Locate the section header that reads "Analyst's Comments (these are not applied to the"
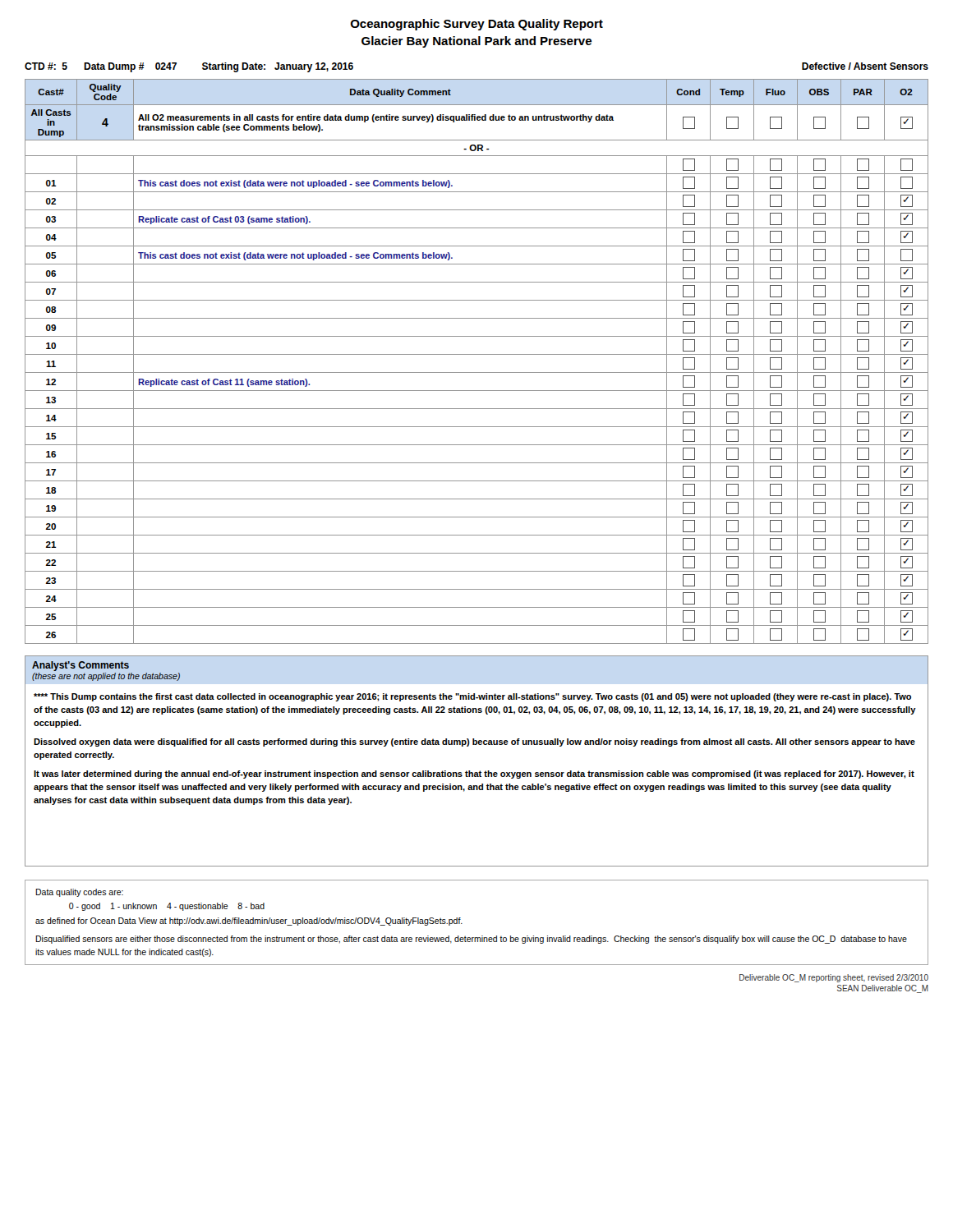 click(x=476, y=670)
